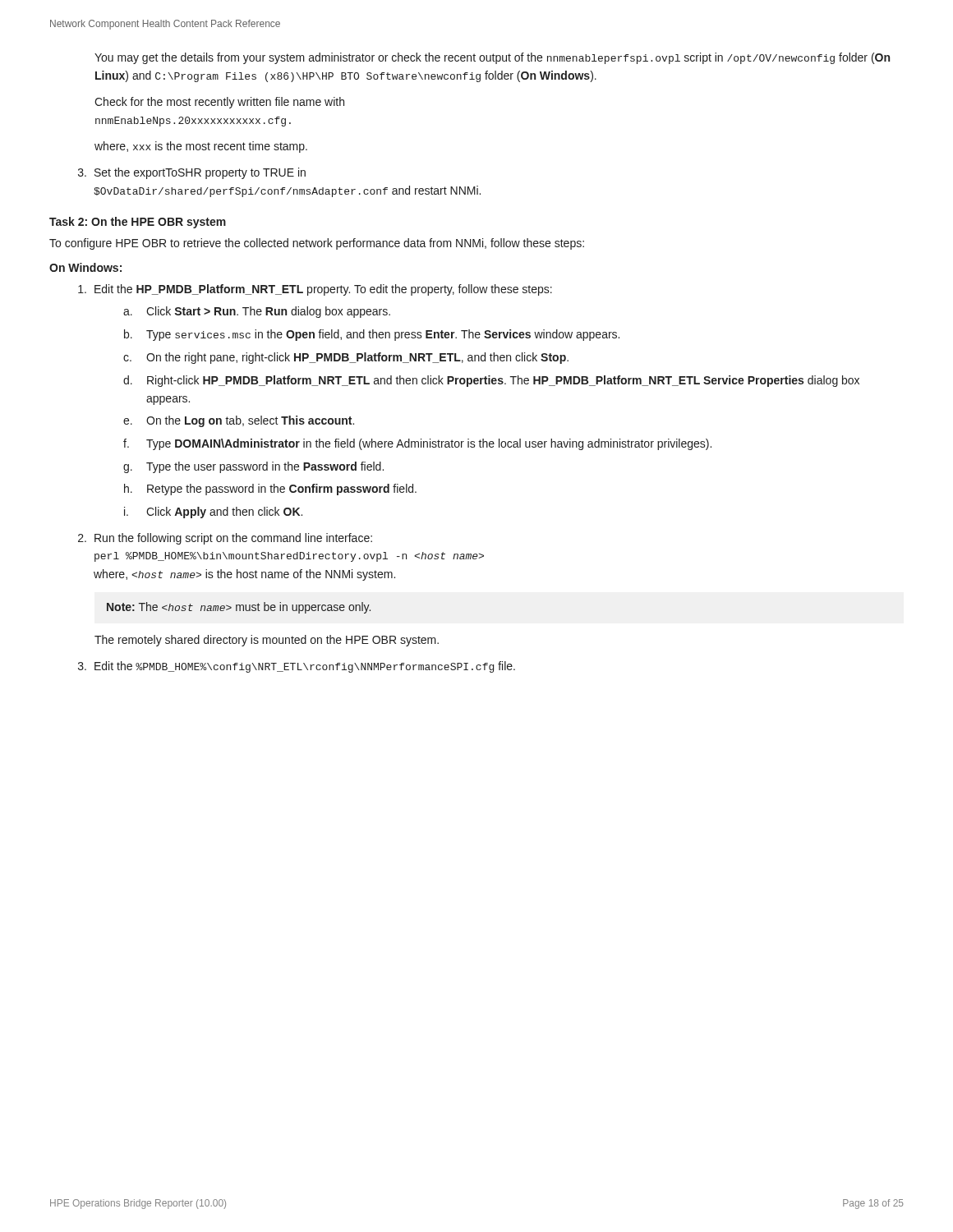The height and width of the screenshot is (1232, 953).
Task: Select the text containing "On Windows:"
Action: (x=86, y=268)
